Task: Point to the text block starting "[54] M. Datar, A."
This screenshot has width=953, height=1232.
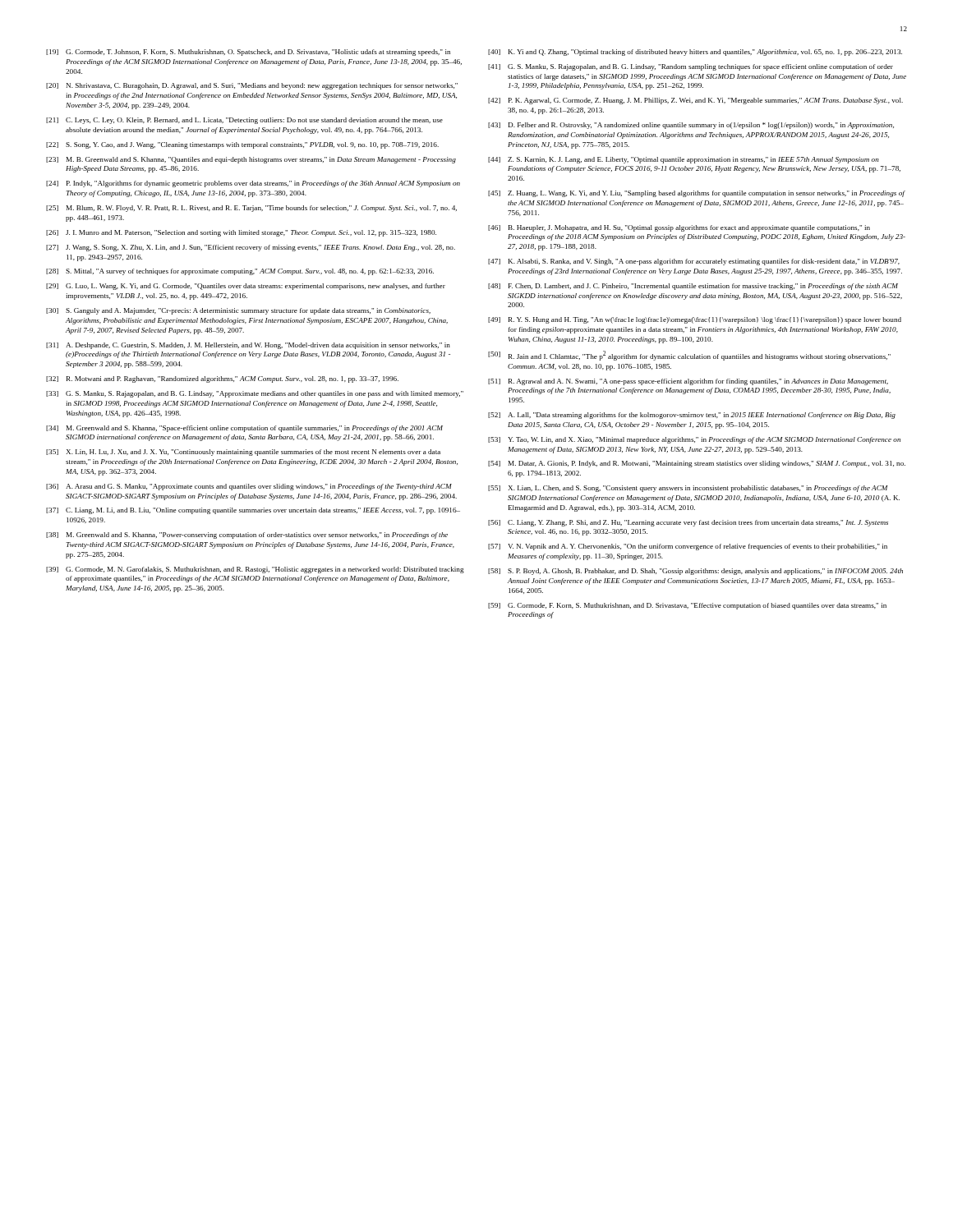Action: (698, 469)
